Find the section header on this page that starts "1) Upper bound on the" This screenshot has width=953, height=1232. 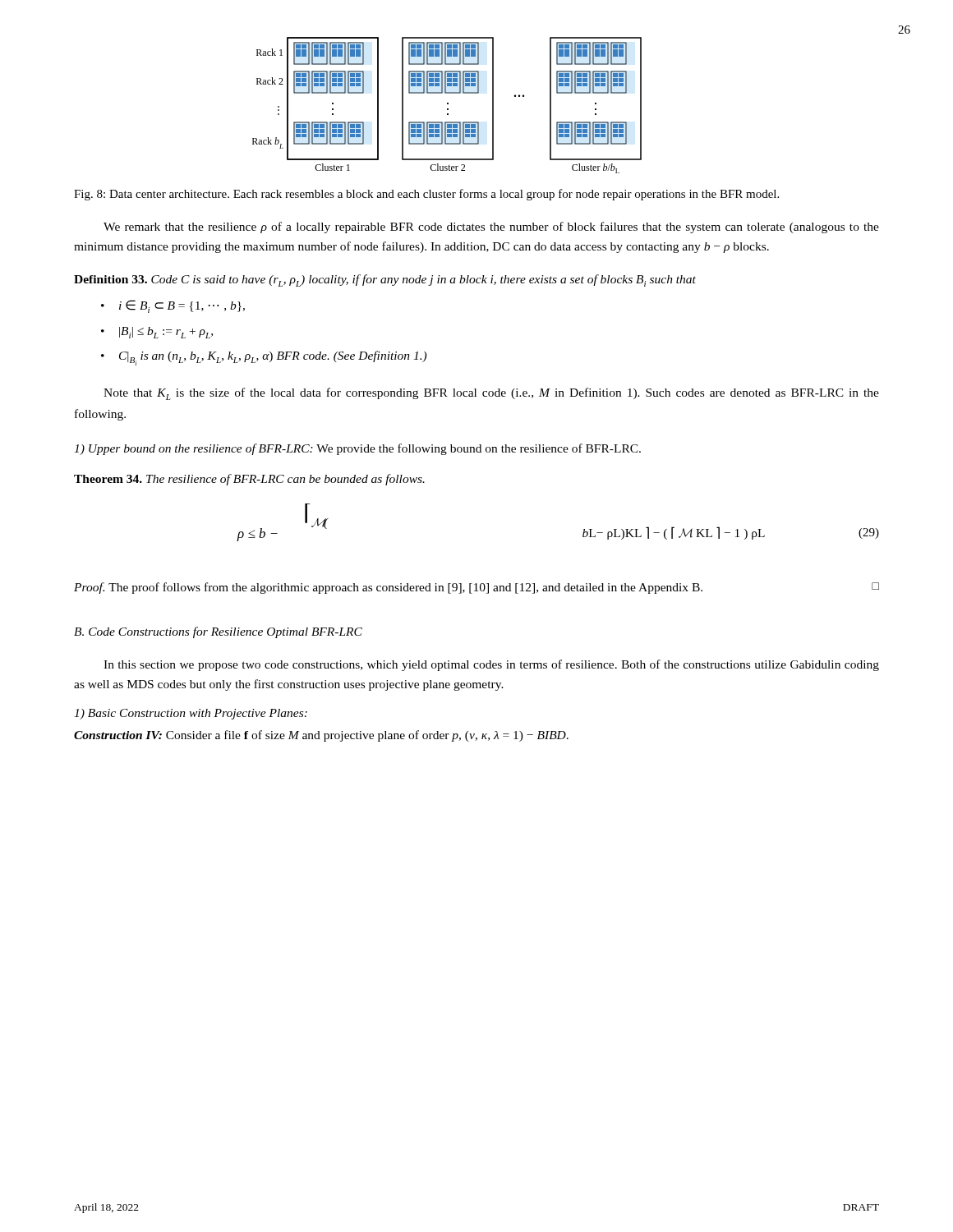click(x=358, y=448)
